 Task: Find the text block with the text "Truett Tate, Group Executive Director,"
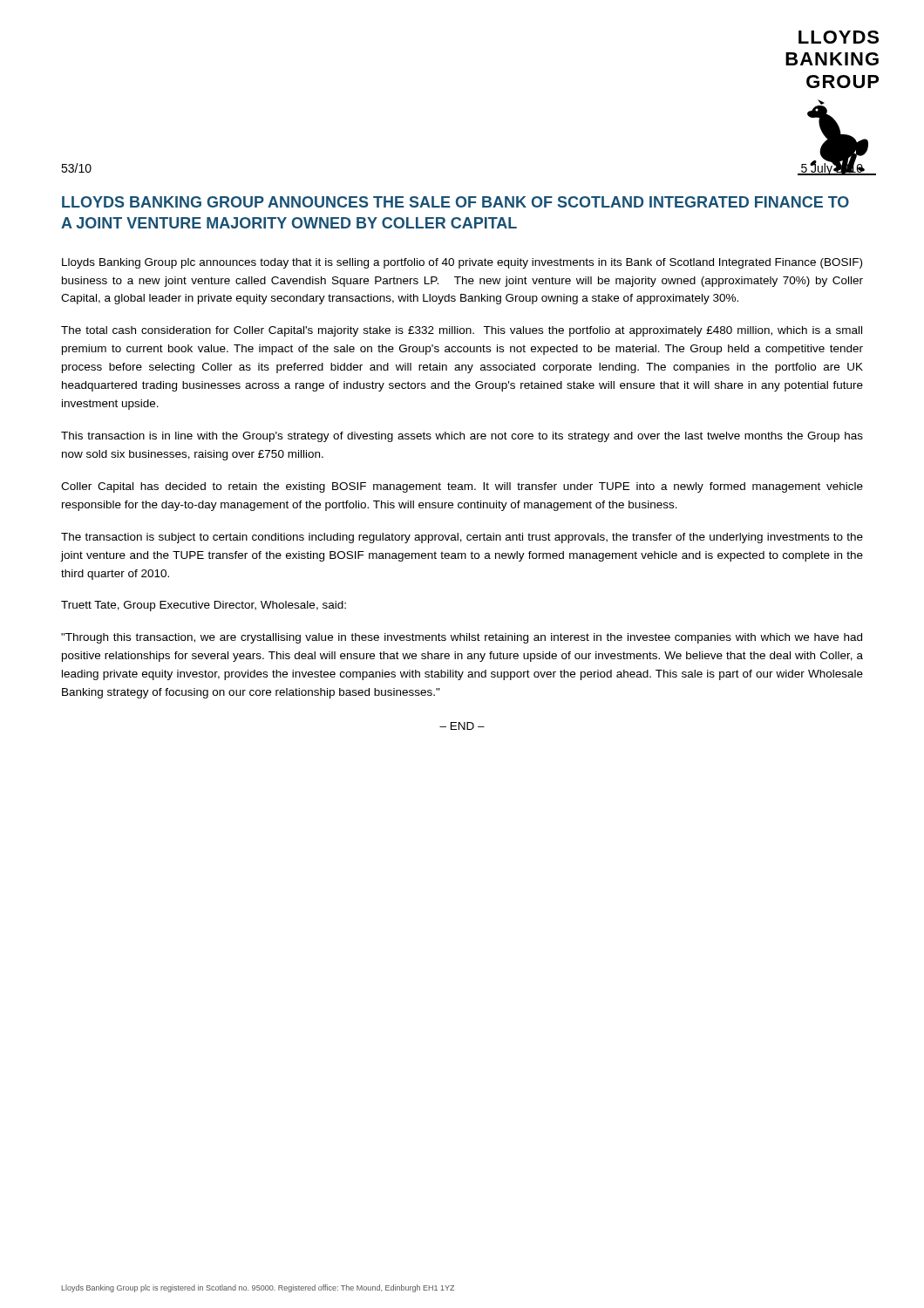tap(204, 605)
